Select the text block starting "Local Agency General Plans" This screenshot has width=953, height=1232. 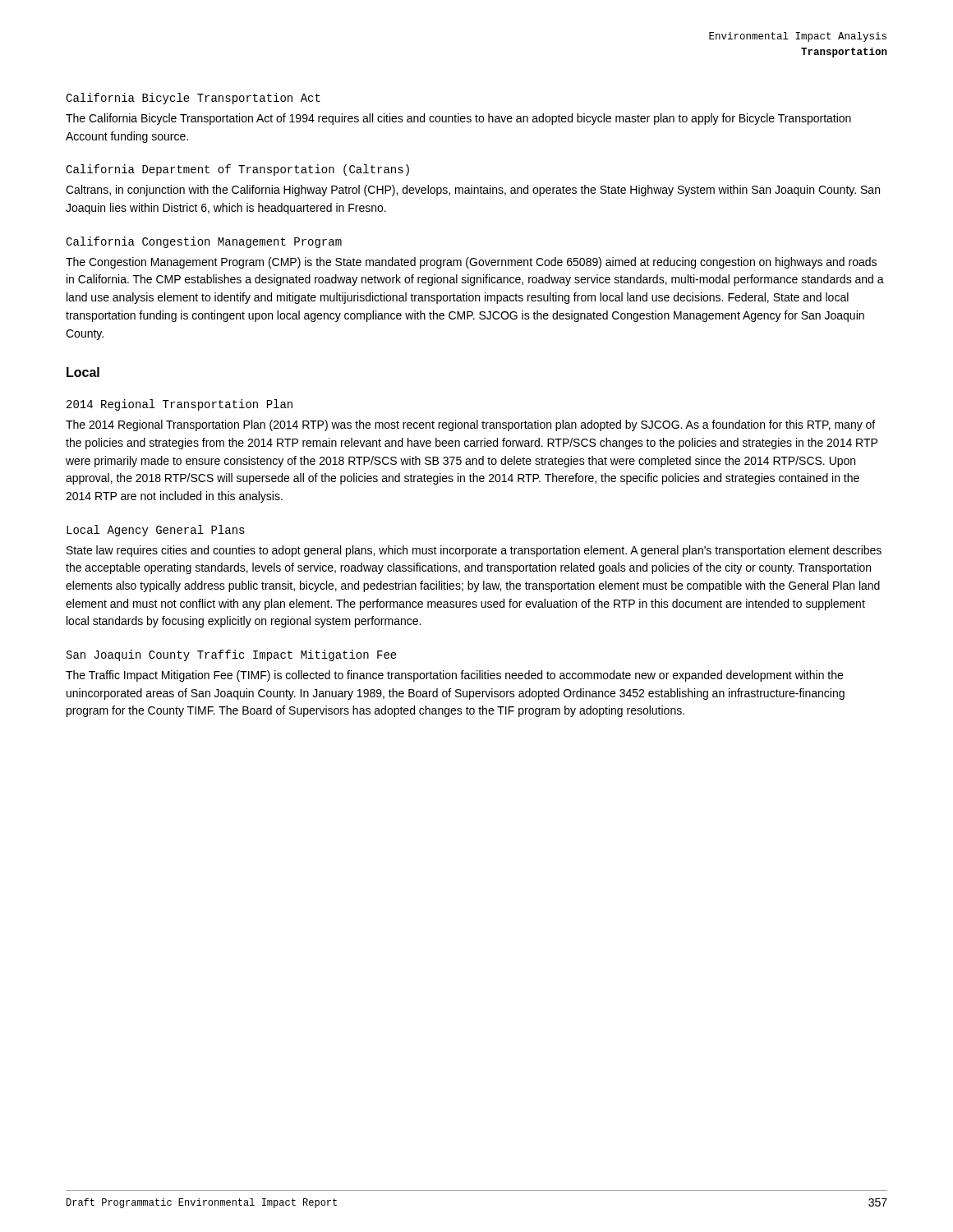[x=155, y=530]
